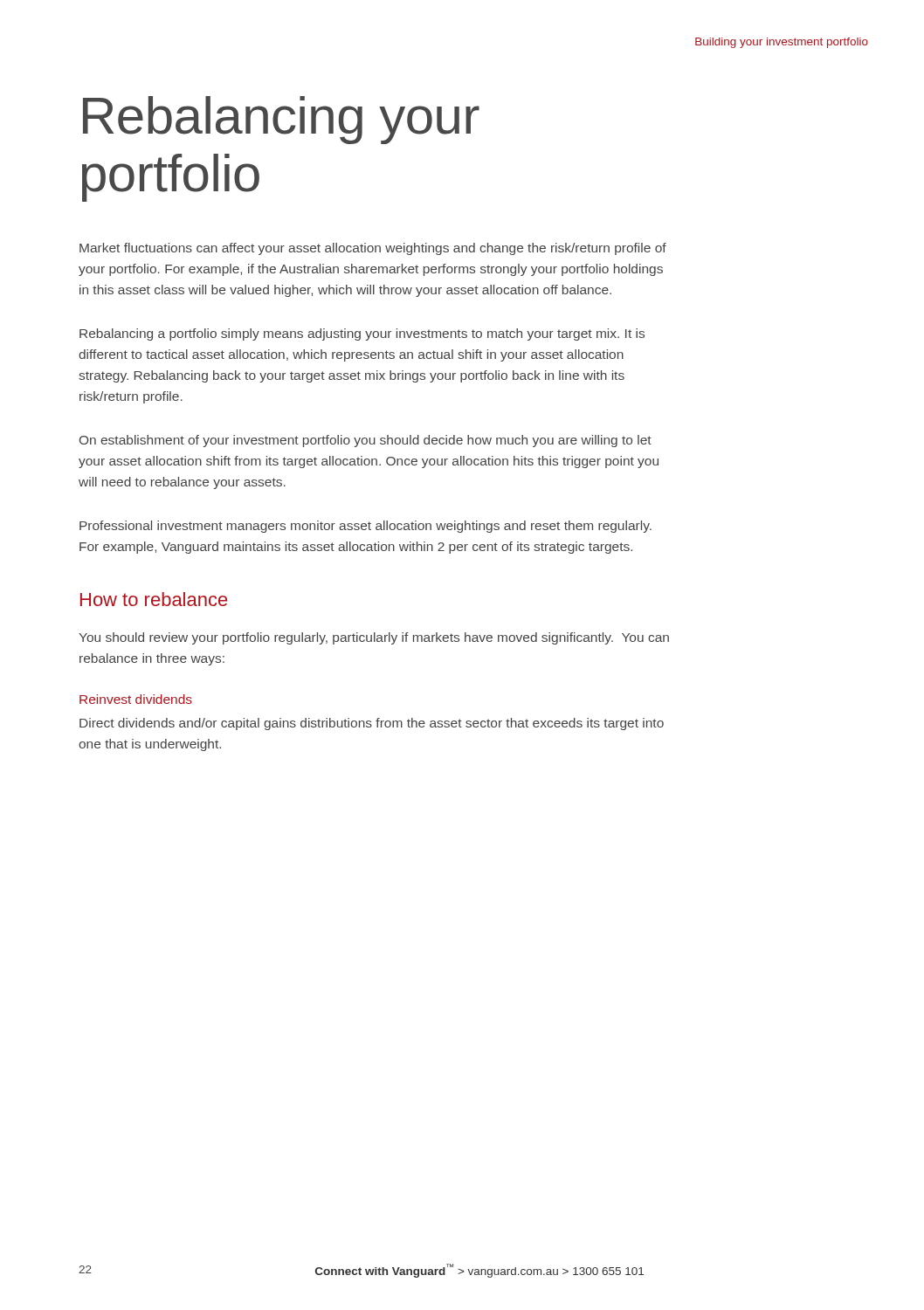
Task: Point to "Rebalancing yourportfolio"
Action: [462, 145]
